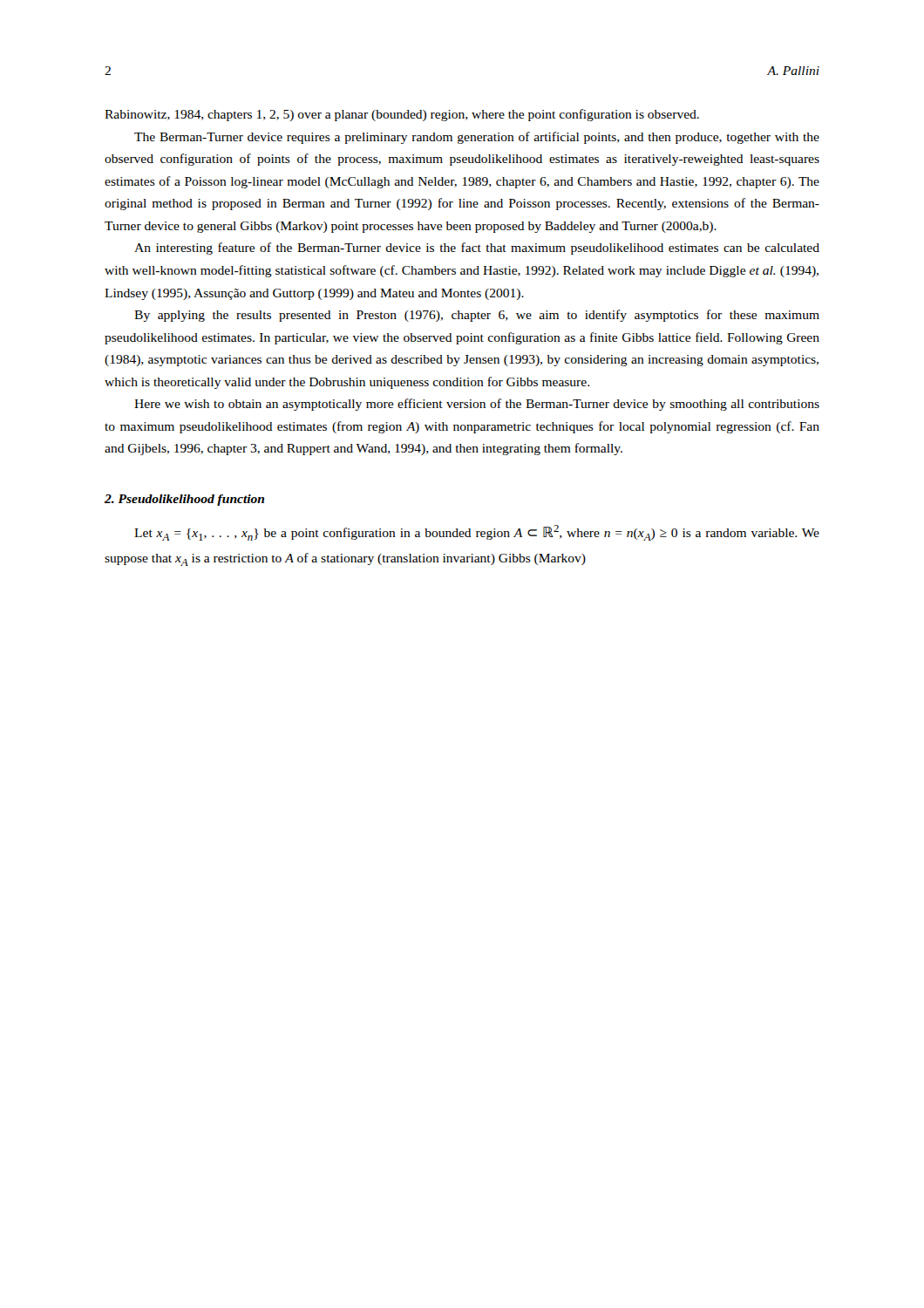
Task: Find the text block that says "An interesting feature of the Berman-Turner device"
Action: click(x=462, y=270)
